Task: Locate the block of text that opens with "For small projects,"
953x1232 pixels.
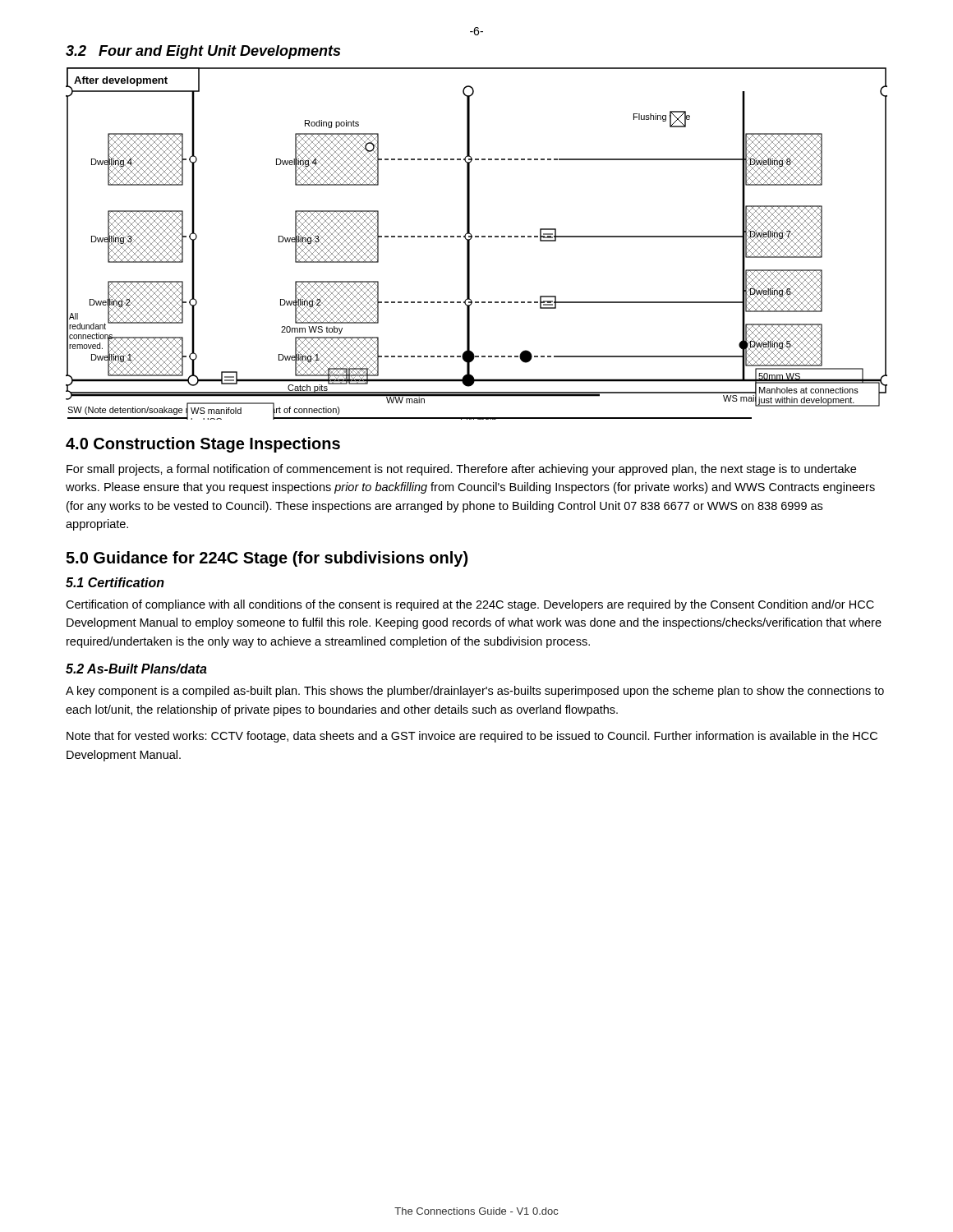Action: [x=470, y=497]
